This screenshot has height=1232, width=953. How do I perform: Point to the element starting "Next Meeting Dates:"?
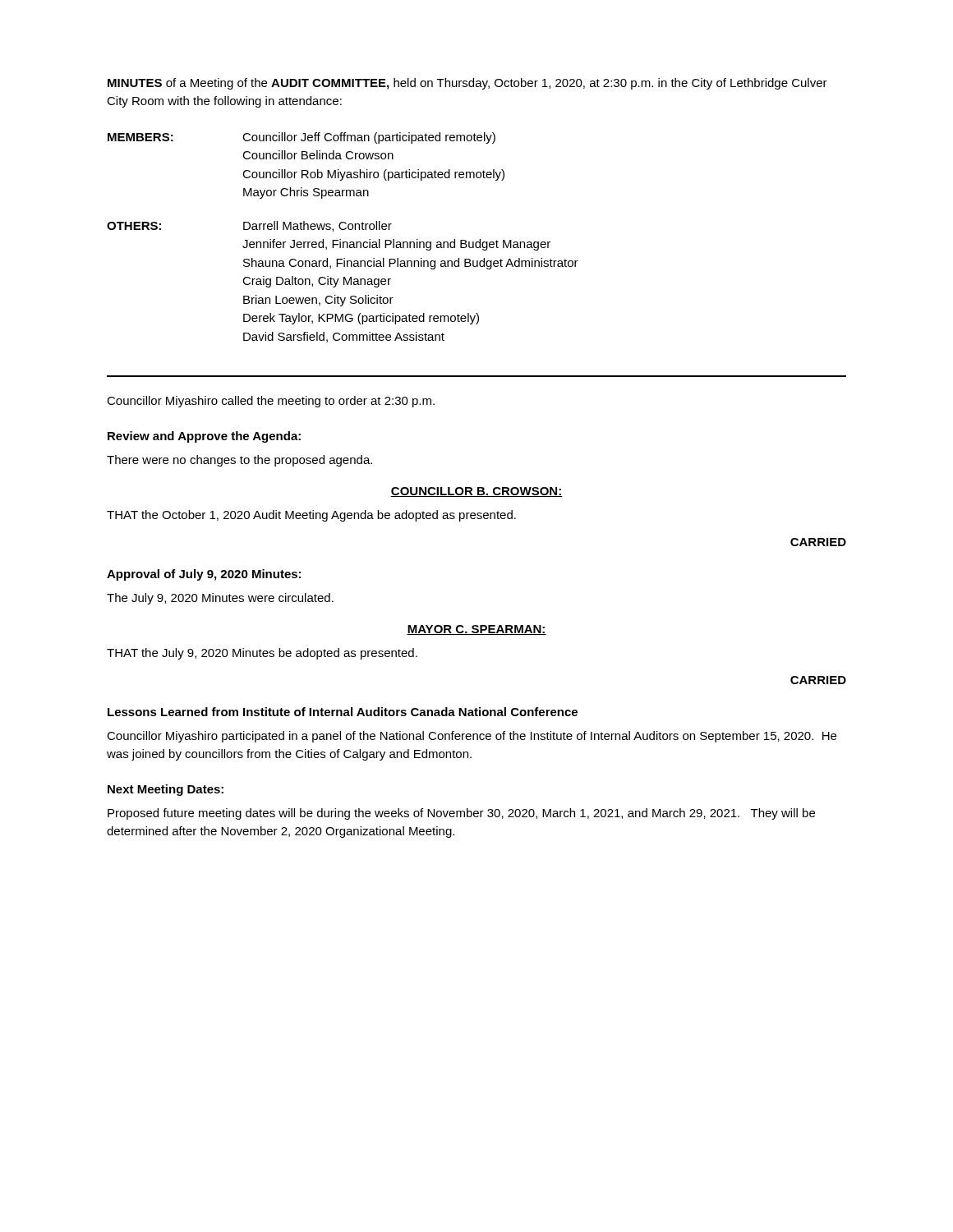click(x=166, y=788)
